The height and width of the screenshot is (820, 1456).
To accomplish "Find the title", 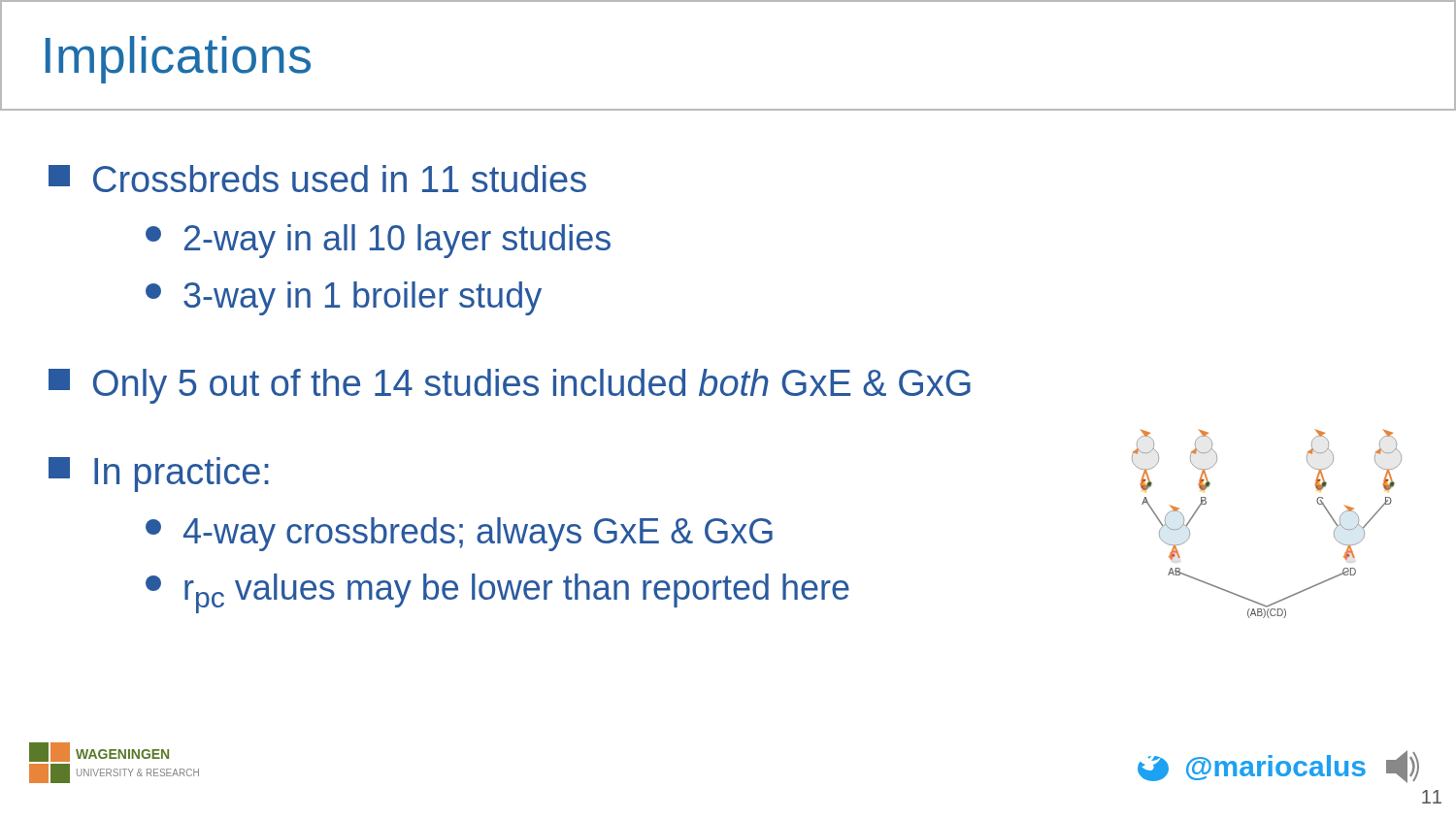I will tap(177, 55).
